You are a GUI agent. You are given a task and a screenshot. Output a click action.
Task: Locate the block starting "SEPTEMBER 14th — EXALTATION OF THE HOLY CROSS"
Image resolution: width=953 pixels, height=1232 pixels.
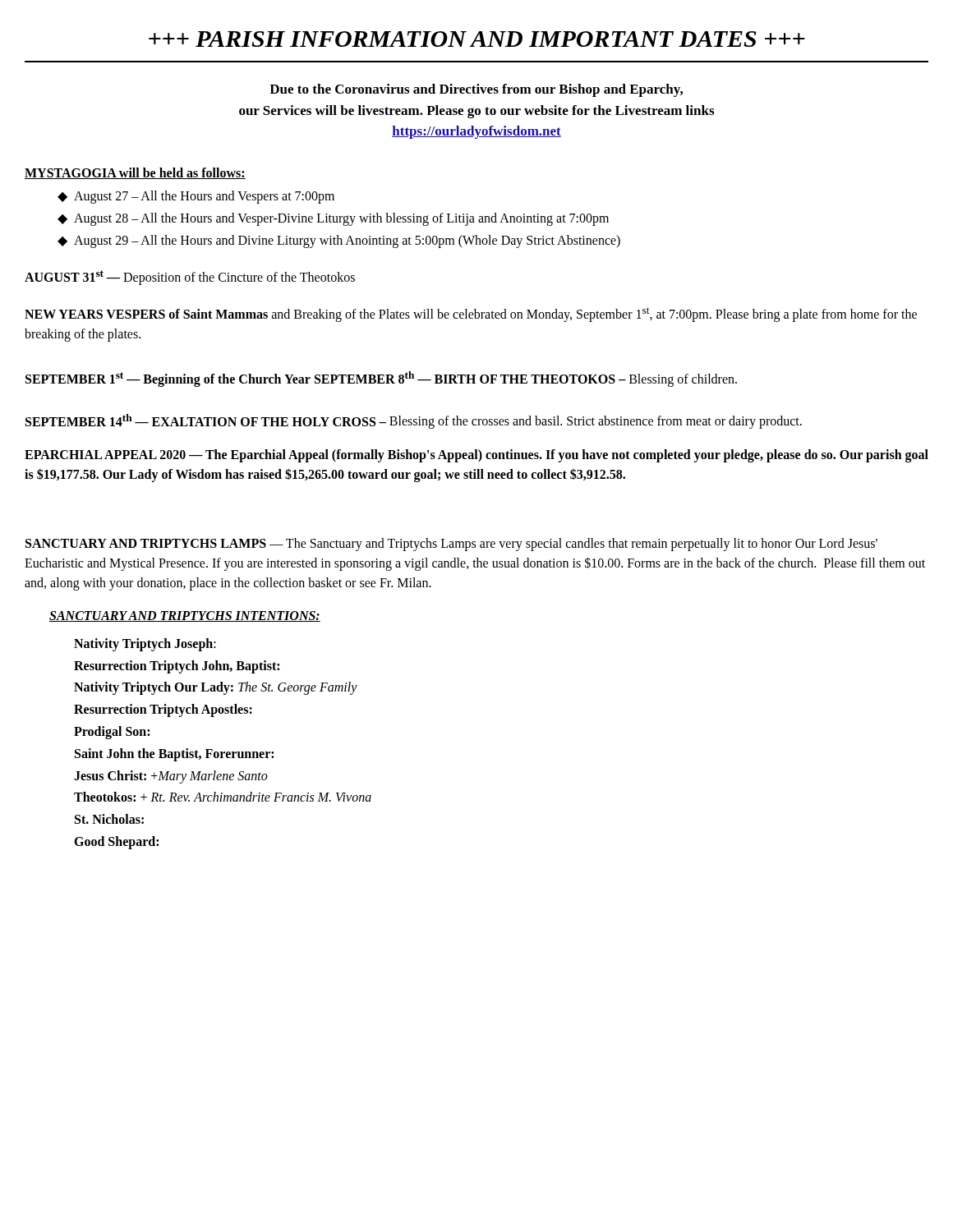click(476, 421)
